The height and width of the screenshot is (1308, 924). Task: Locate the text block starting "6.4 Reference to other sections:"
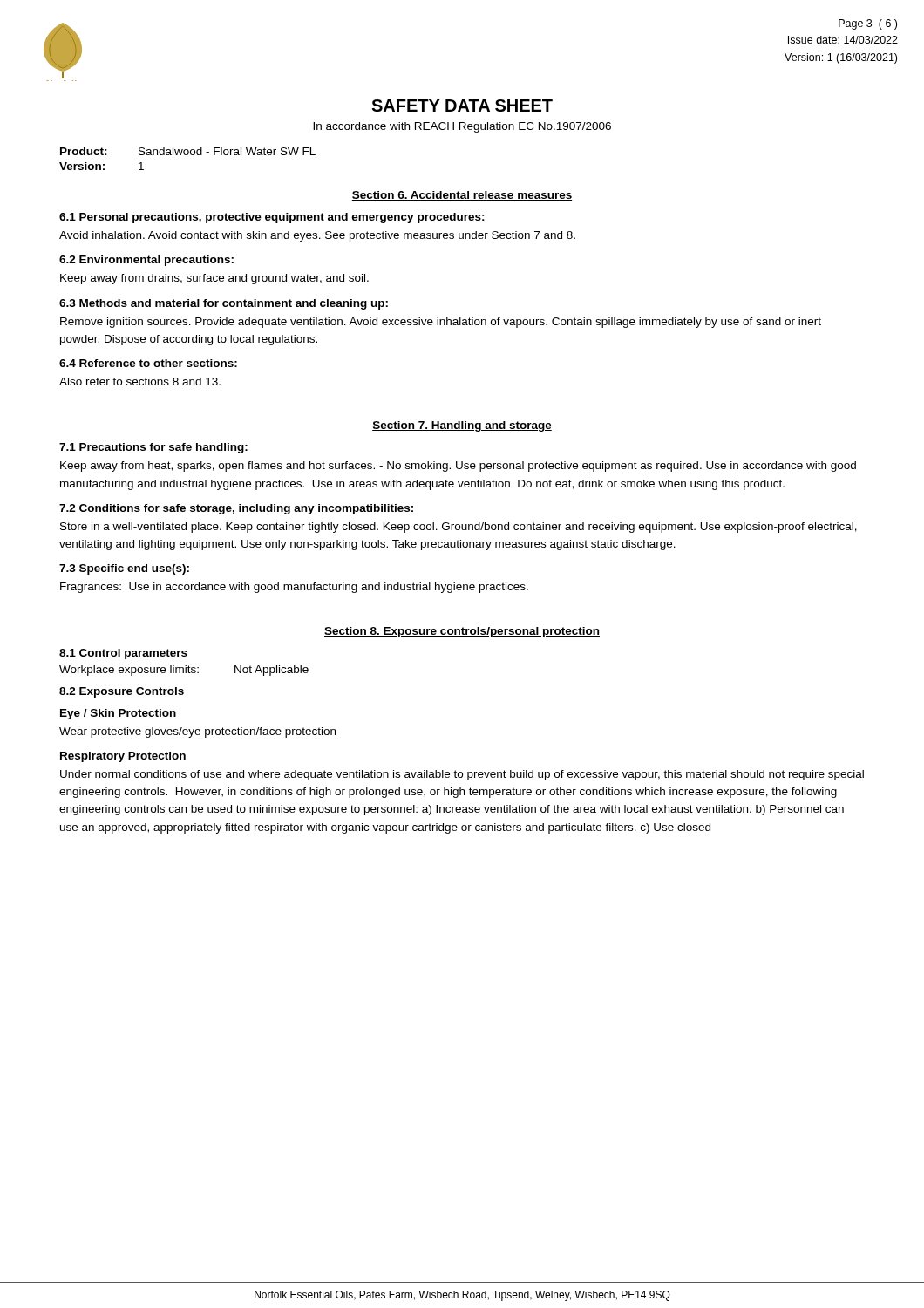tap(149, 363)
